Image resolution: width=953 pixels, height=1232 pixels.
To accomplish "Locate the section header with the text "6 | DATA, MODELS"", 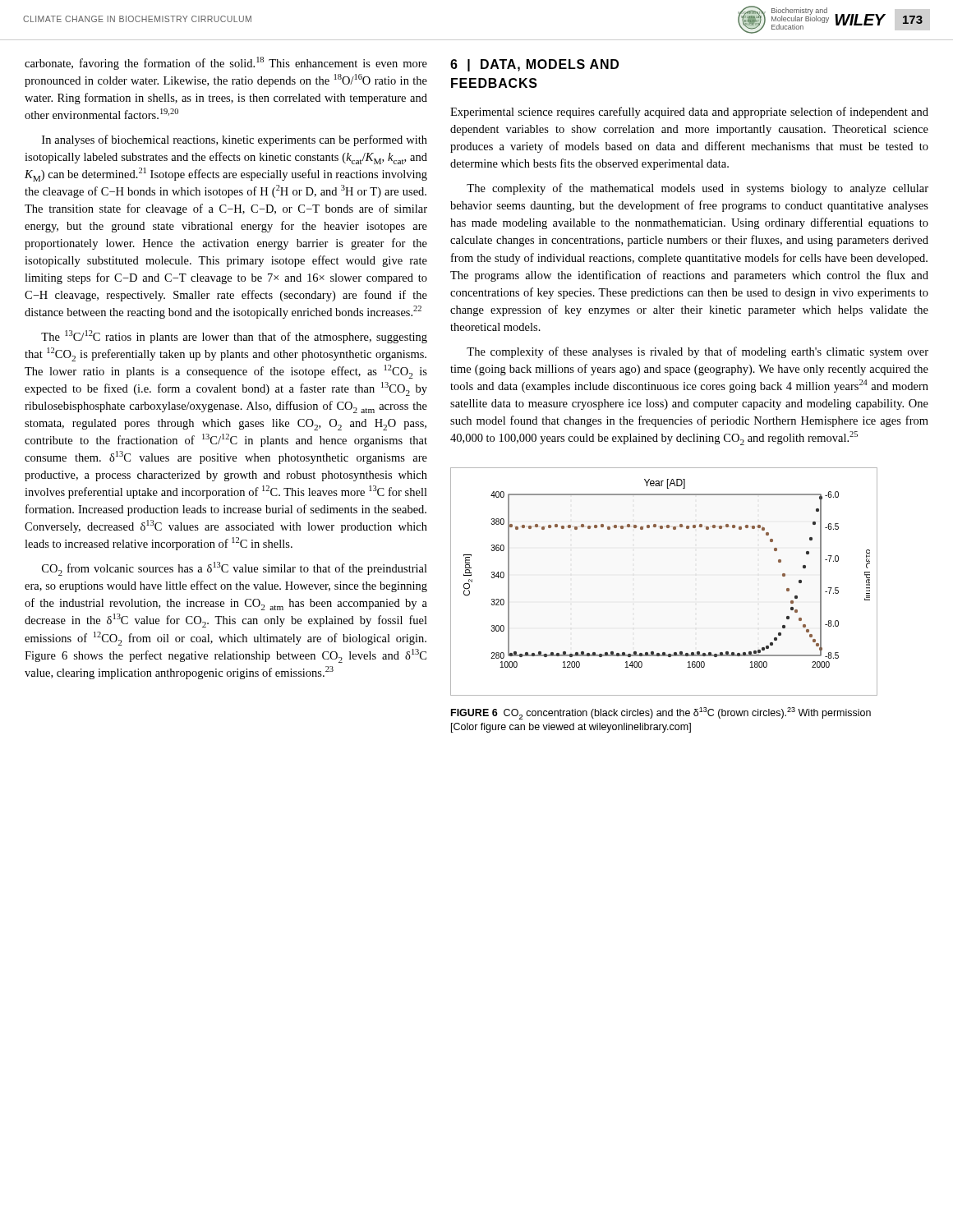I will (x=535, y=74).
